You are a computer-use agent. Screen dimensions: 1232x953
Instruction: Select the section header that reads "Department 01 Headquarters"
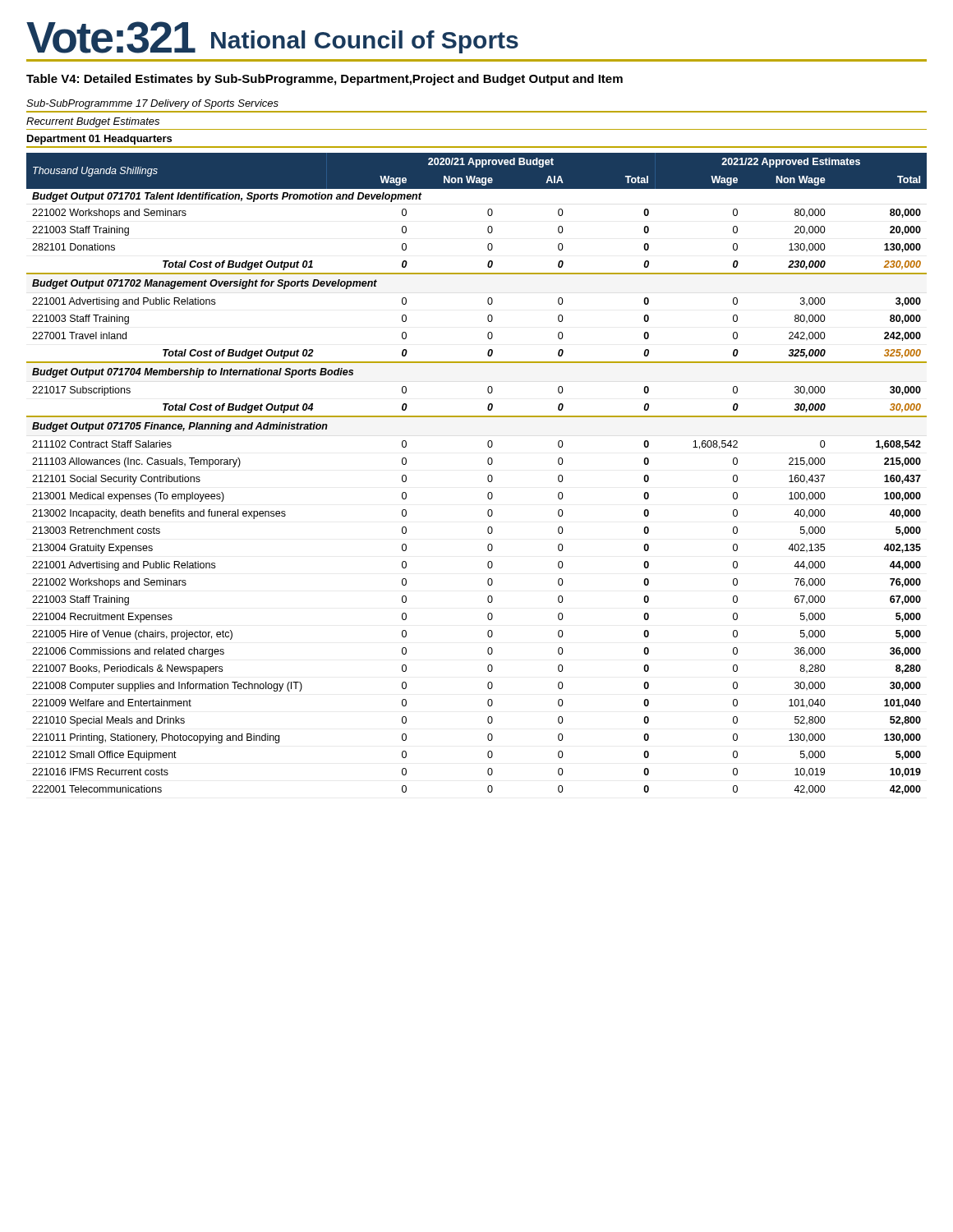click(99, 138)
